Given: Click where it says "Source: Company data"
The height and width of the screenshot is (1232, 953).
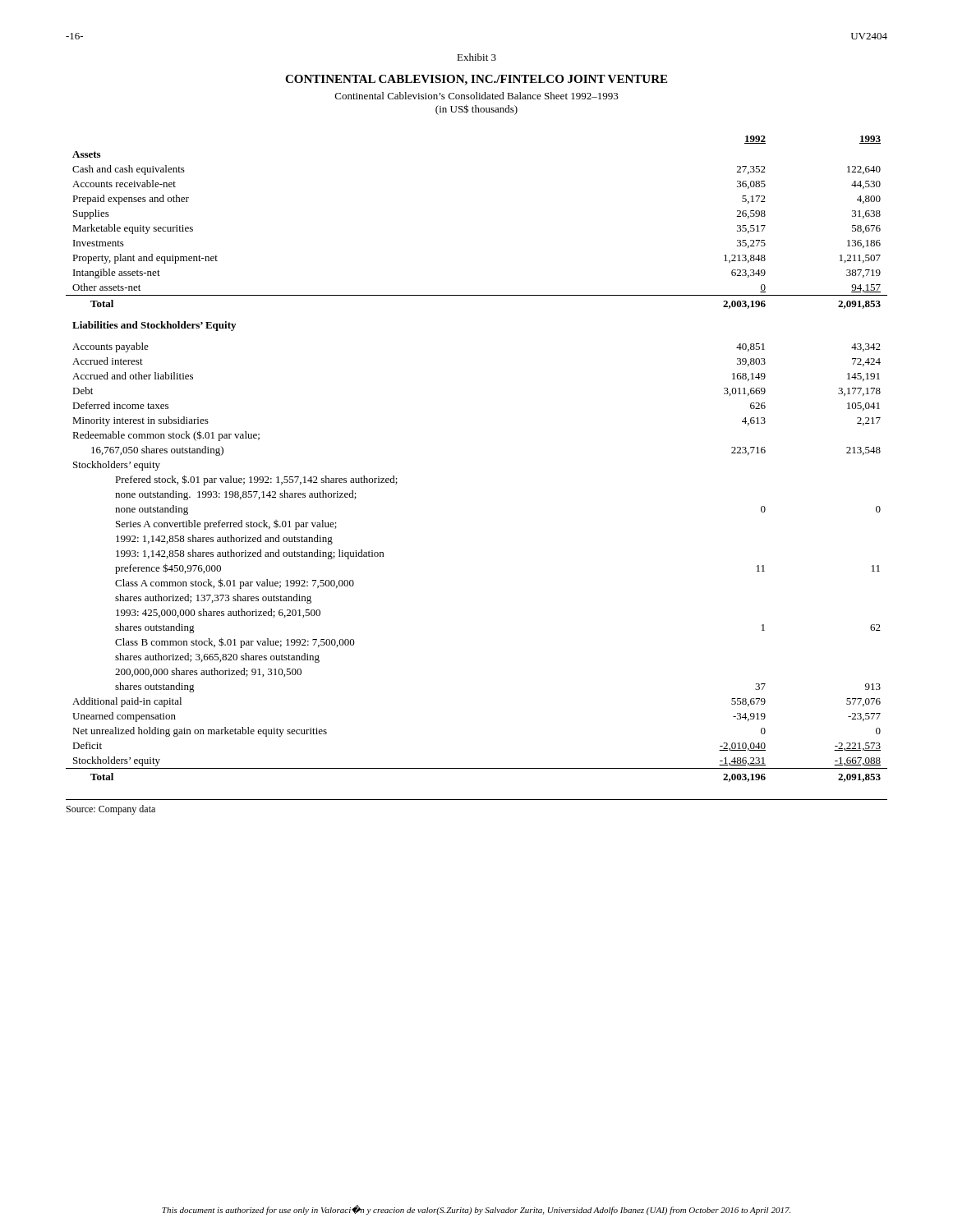Looking at the screenshot, I should pos(111,809).
